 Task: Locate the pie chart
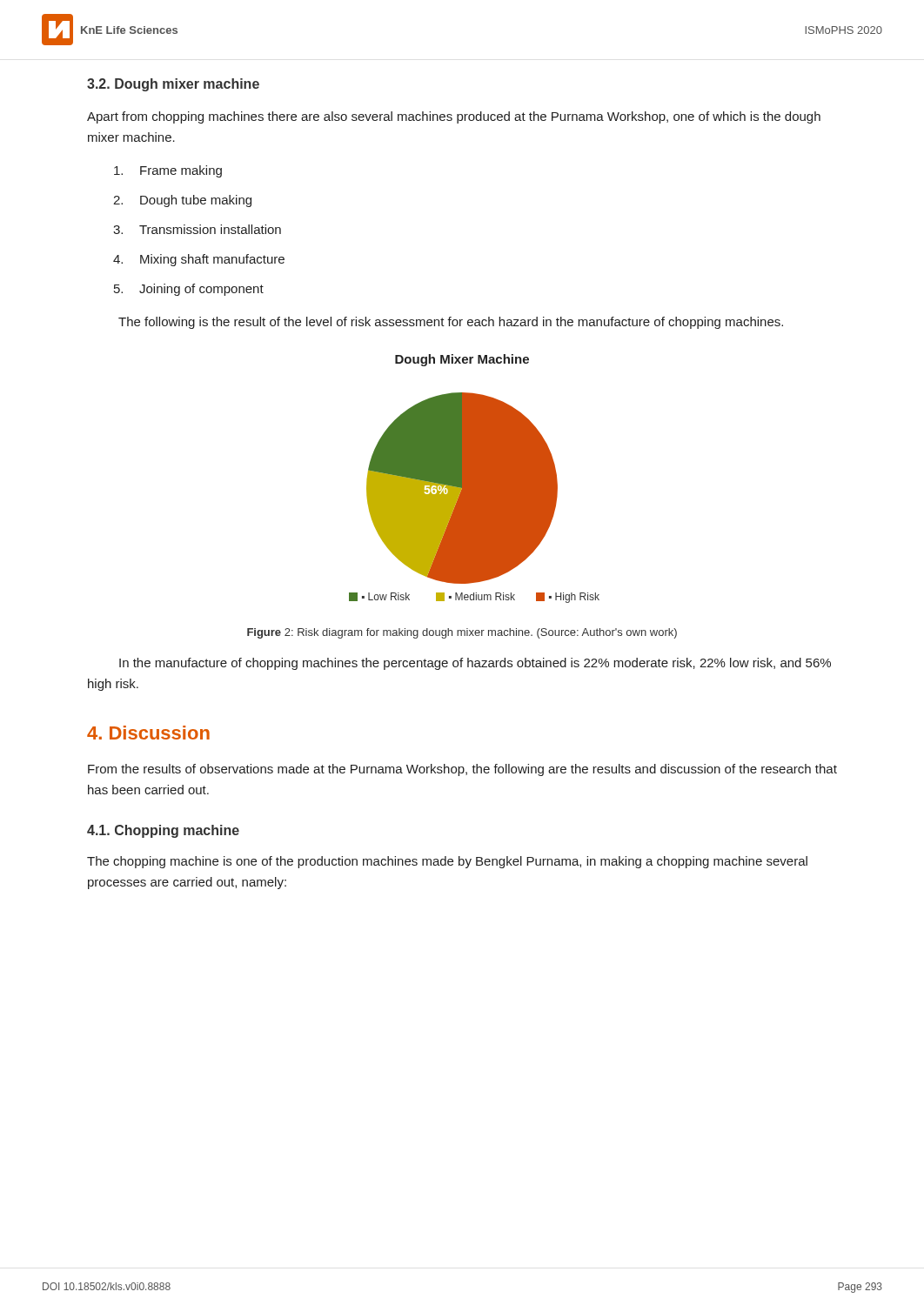(462, 481)
